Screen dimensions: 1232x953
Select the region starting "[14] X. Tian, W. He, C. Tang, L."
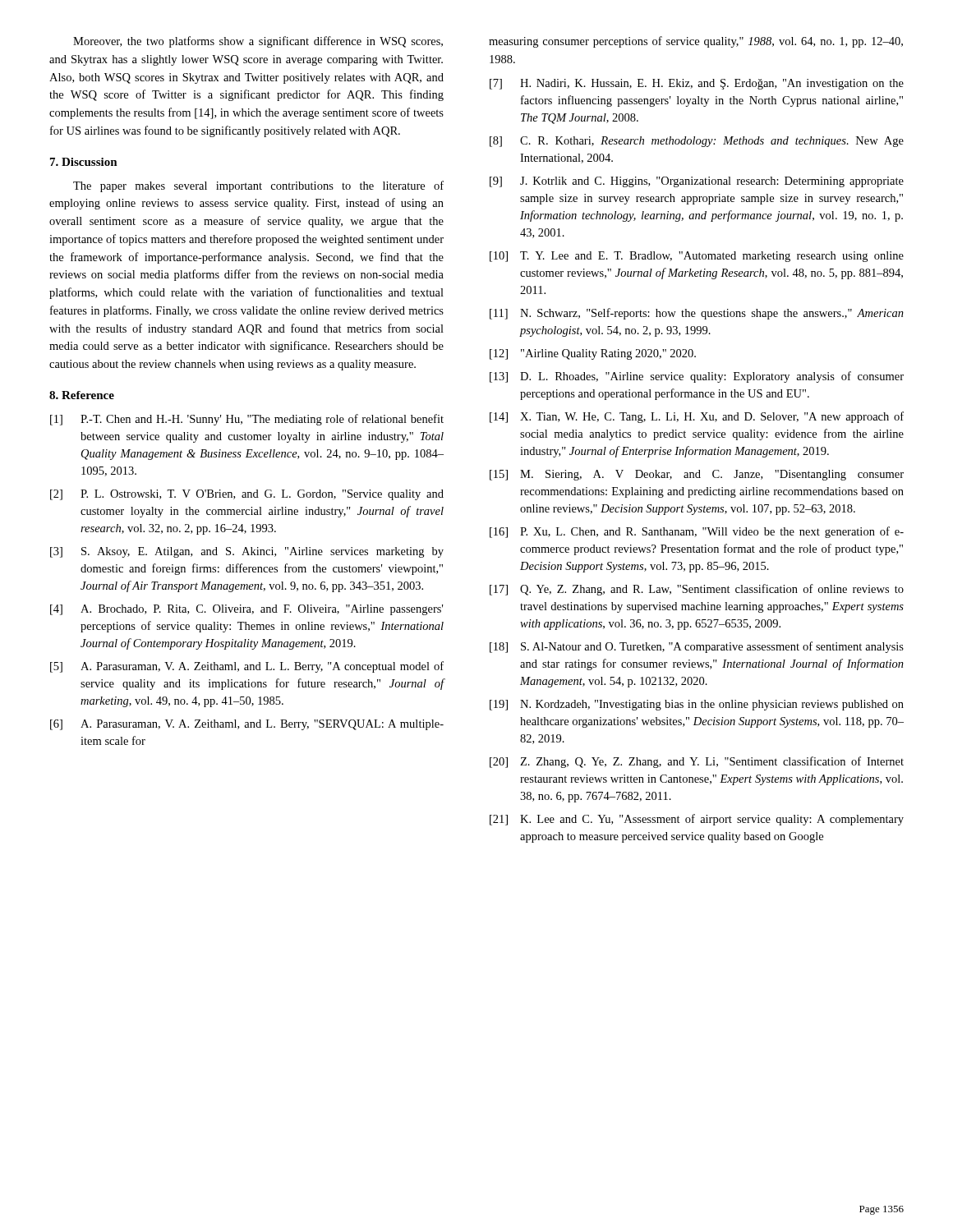696,434
